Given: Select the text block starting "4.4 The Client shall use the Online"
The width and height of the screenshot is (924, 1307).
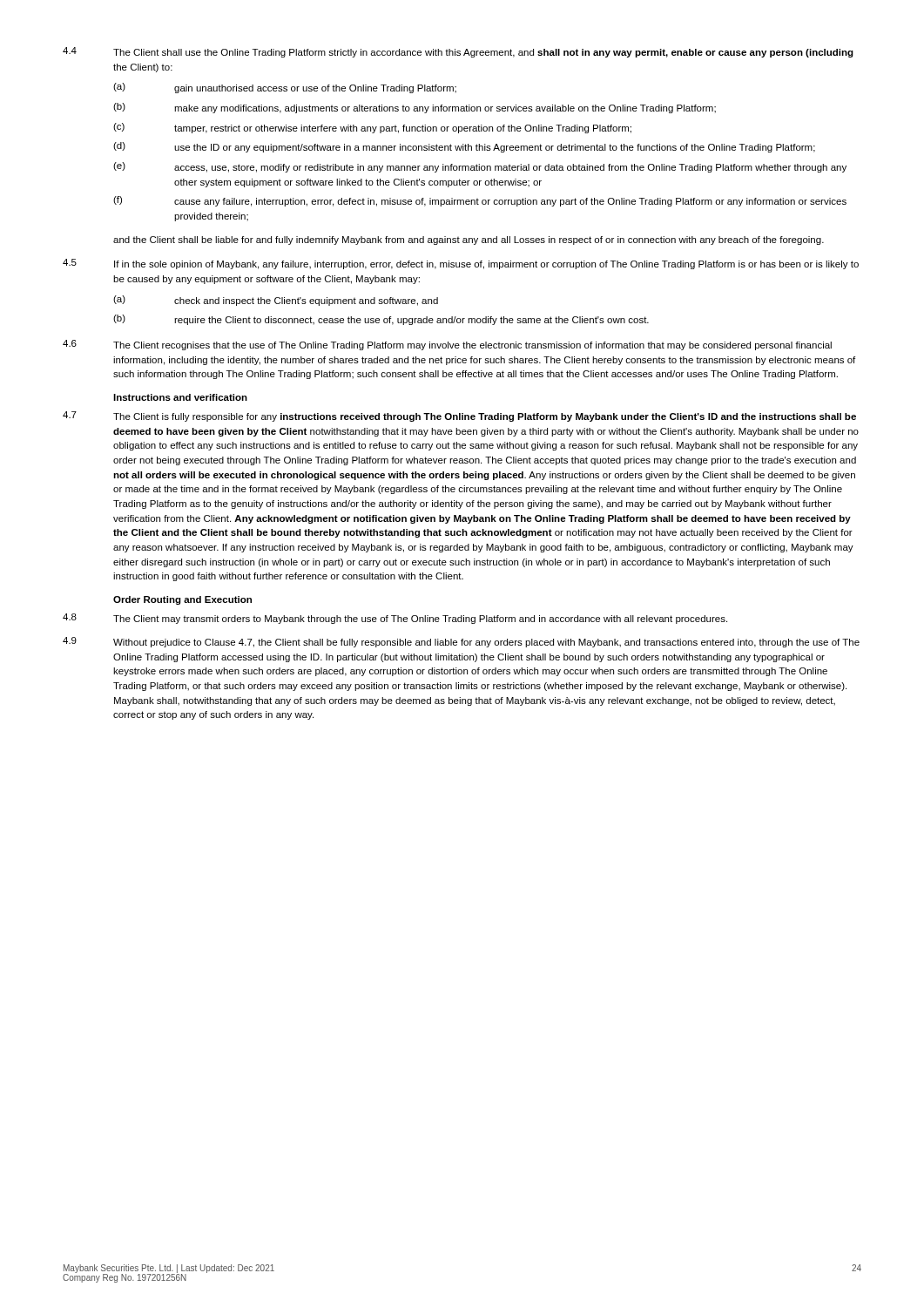Looking at the screenshot, I should pyautogui.click(x=462, y=60).
